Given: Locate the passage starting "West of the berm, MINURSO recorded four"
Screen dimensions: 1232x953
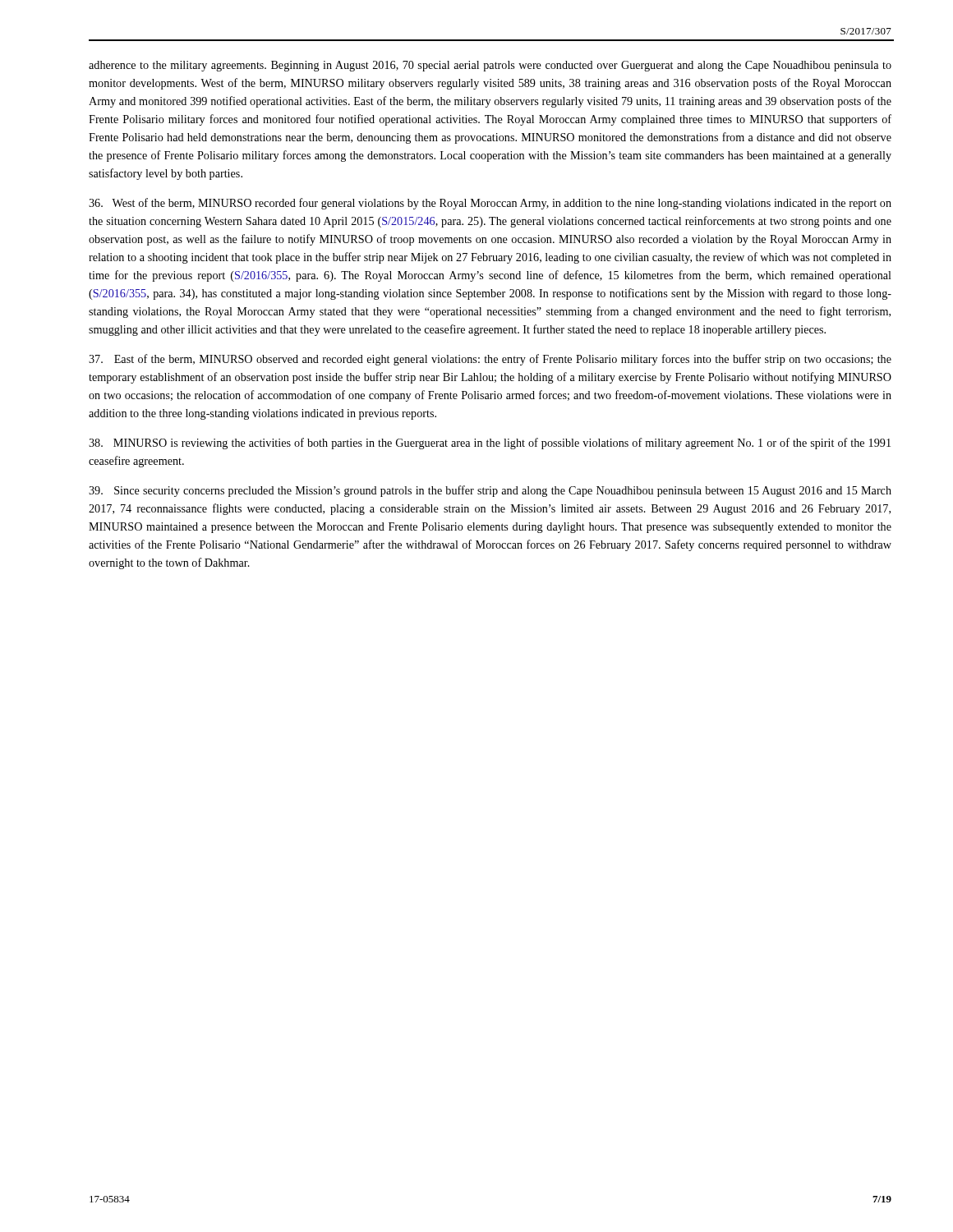Looking at the screenshot, I should coord(490,266).
